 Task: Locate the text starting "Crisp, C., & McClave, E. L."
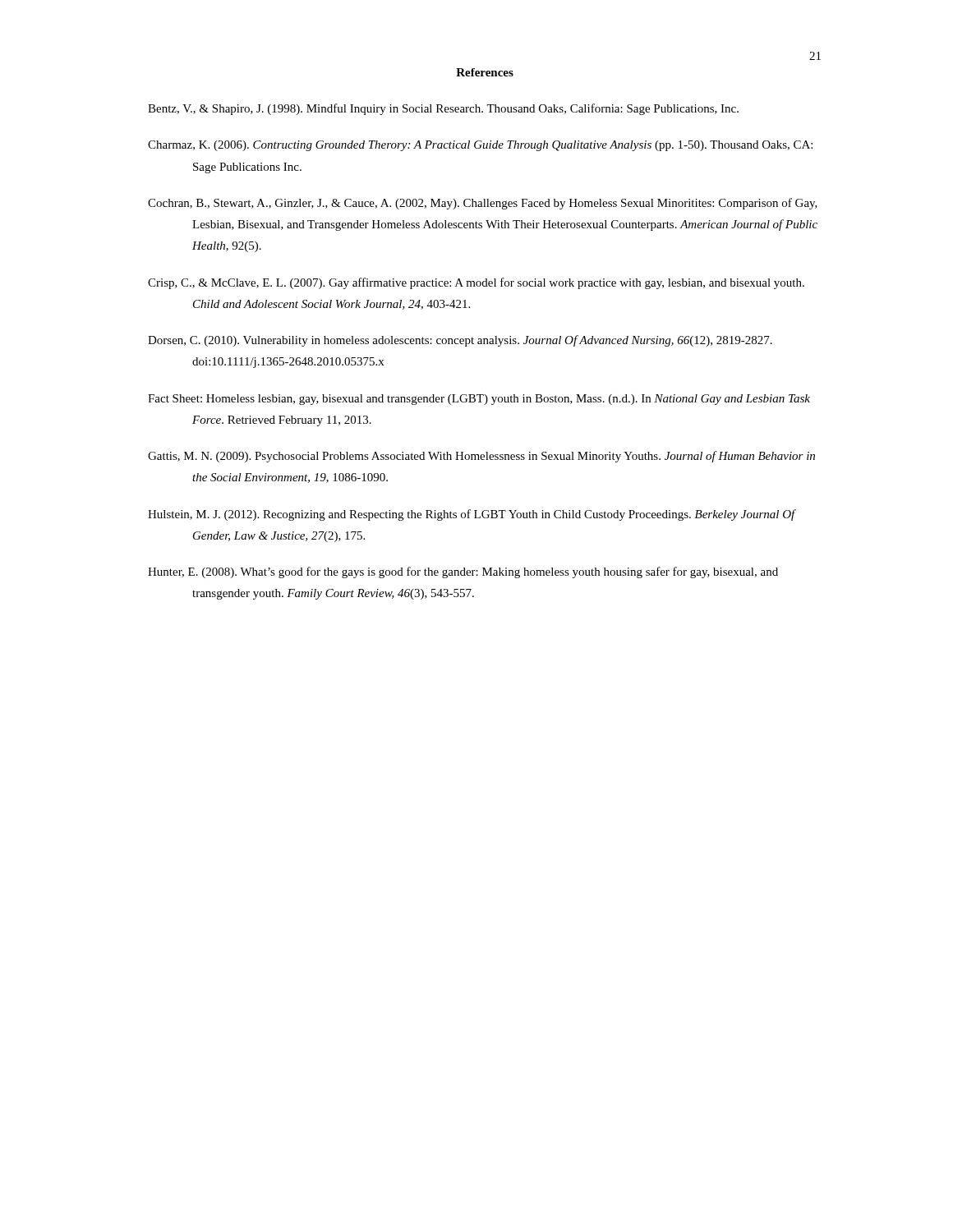(x=476, y=293)
